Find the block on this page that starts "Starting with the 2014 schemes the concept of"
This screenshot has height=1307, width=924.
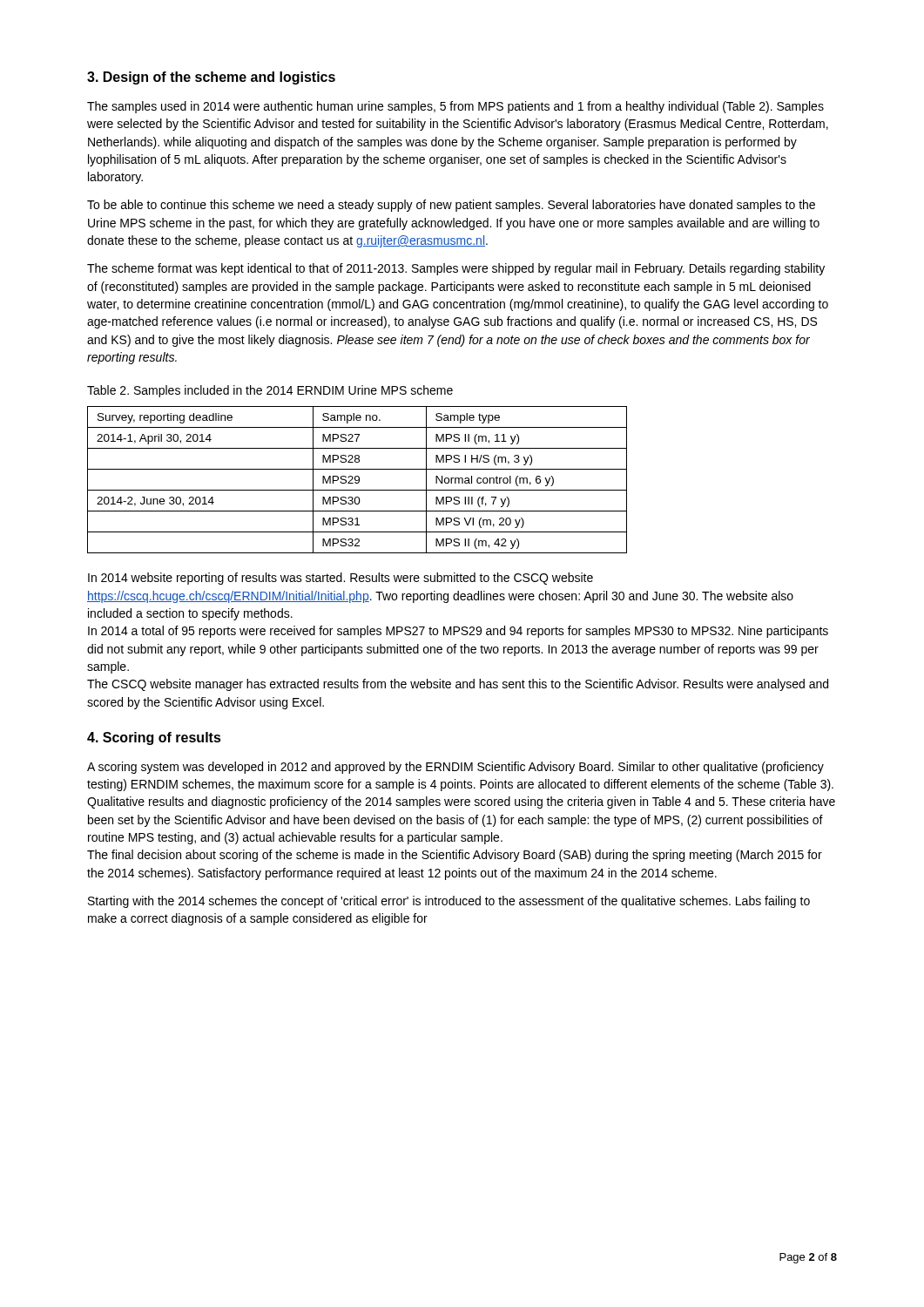point(462,910)
